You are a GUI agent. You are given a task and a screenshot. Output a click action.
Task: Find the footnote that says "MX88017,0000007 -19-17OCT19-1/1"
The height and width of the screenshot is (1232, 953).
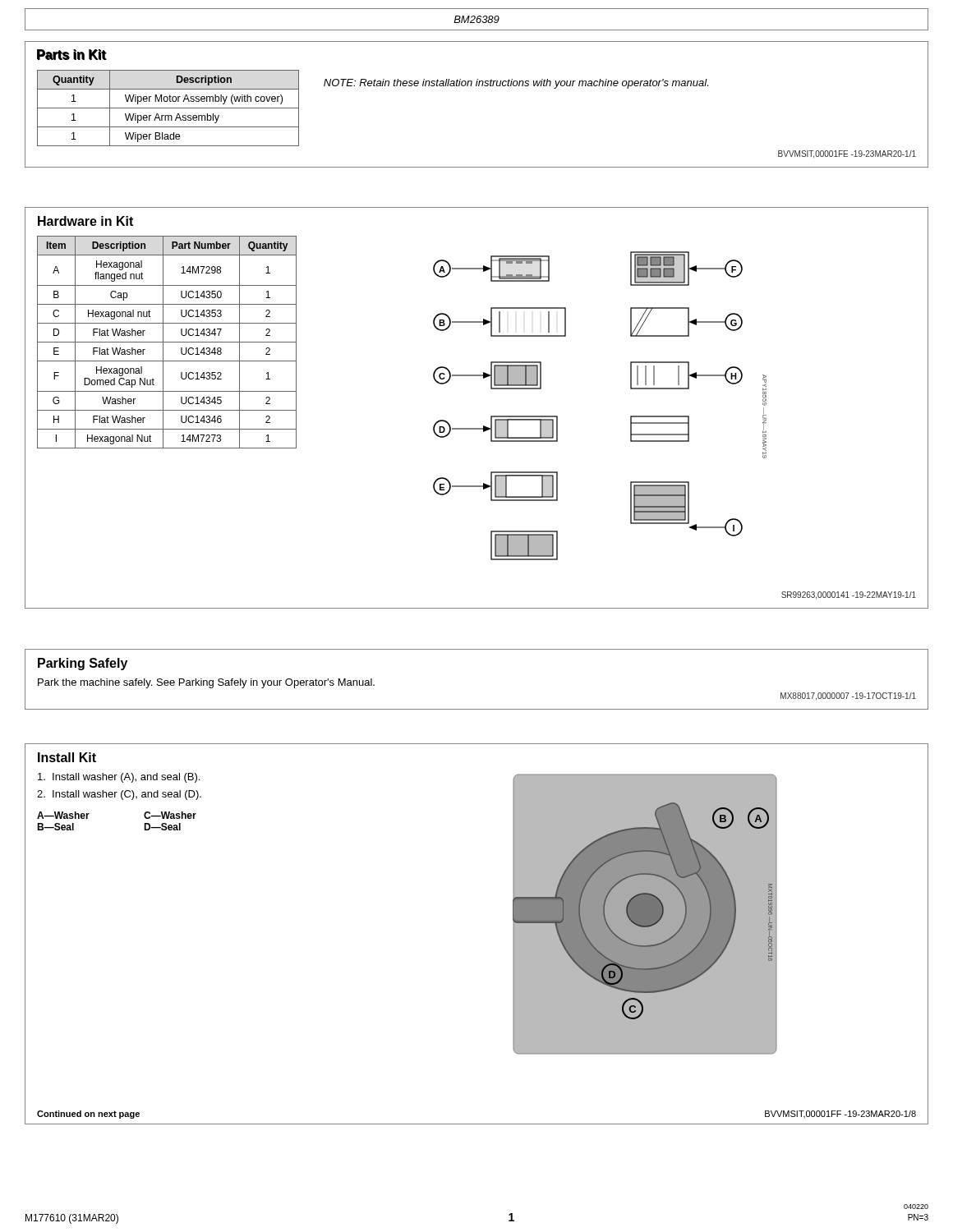click(848, 696)
